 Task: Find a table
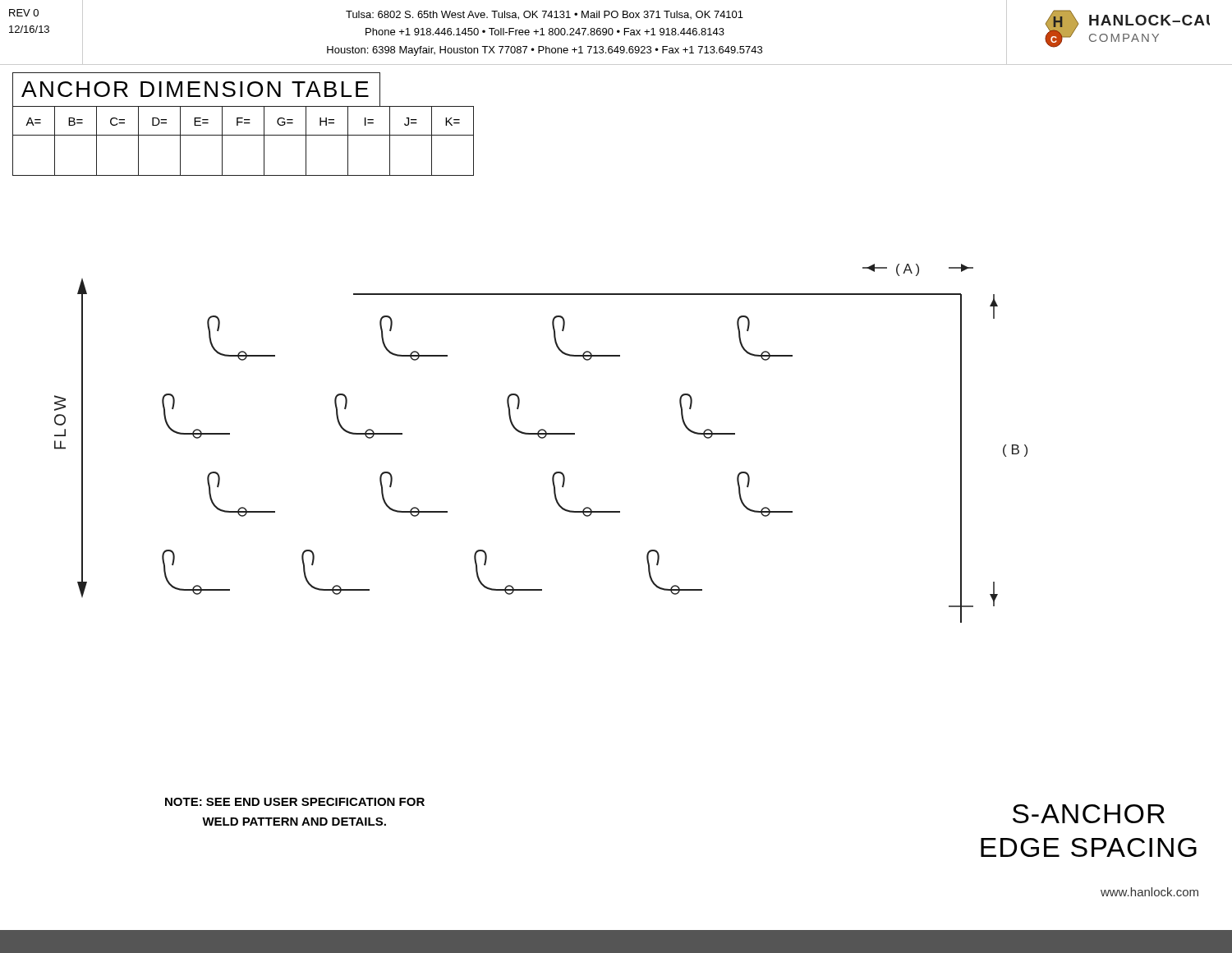243,141
